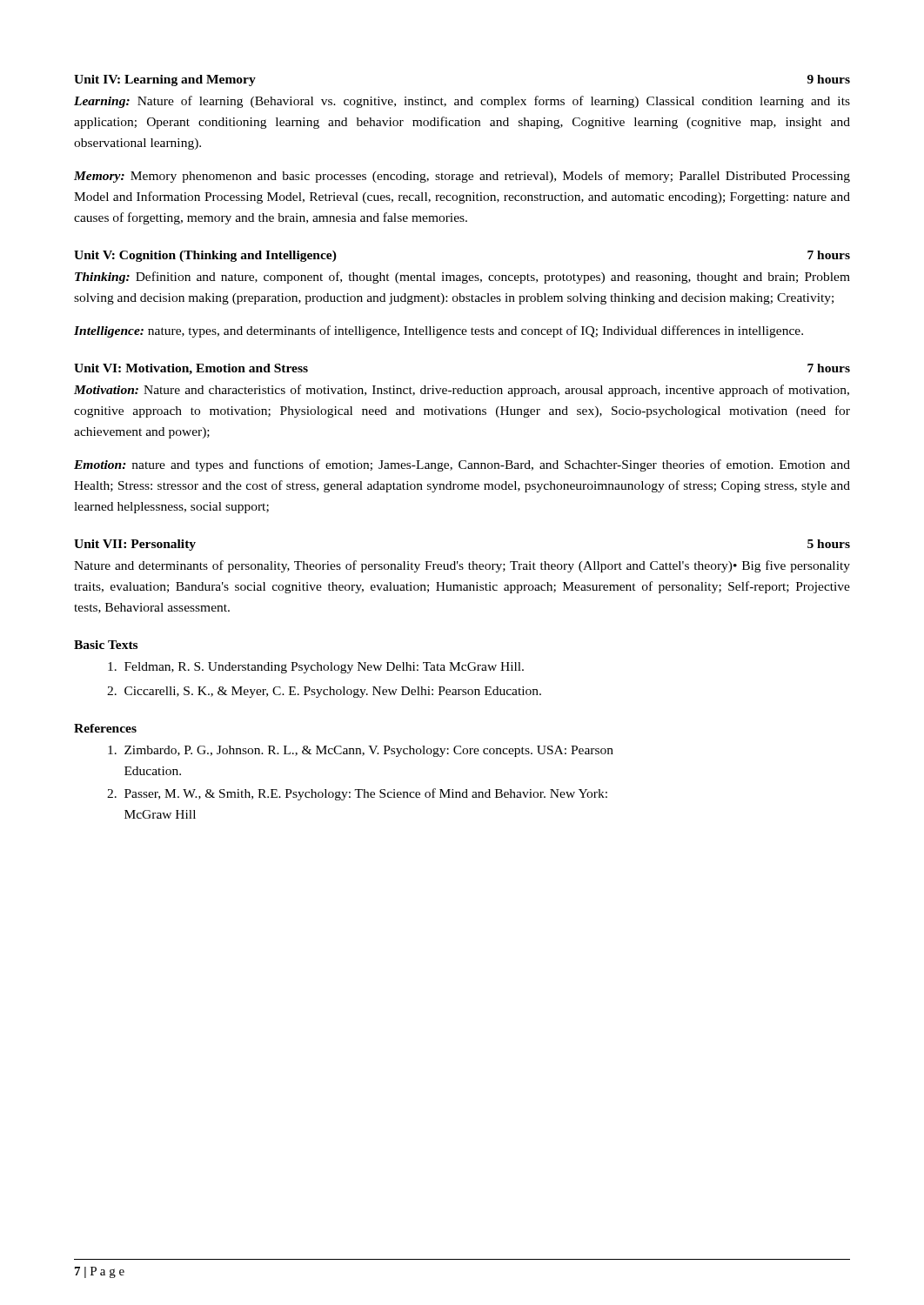
Task: Find the block on this page that starts "Motivation: Nature and characteristics of motivation, Instinct,"
Action: pos(462,410)
